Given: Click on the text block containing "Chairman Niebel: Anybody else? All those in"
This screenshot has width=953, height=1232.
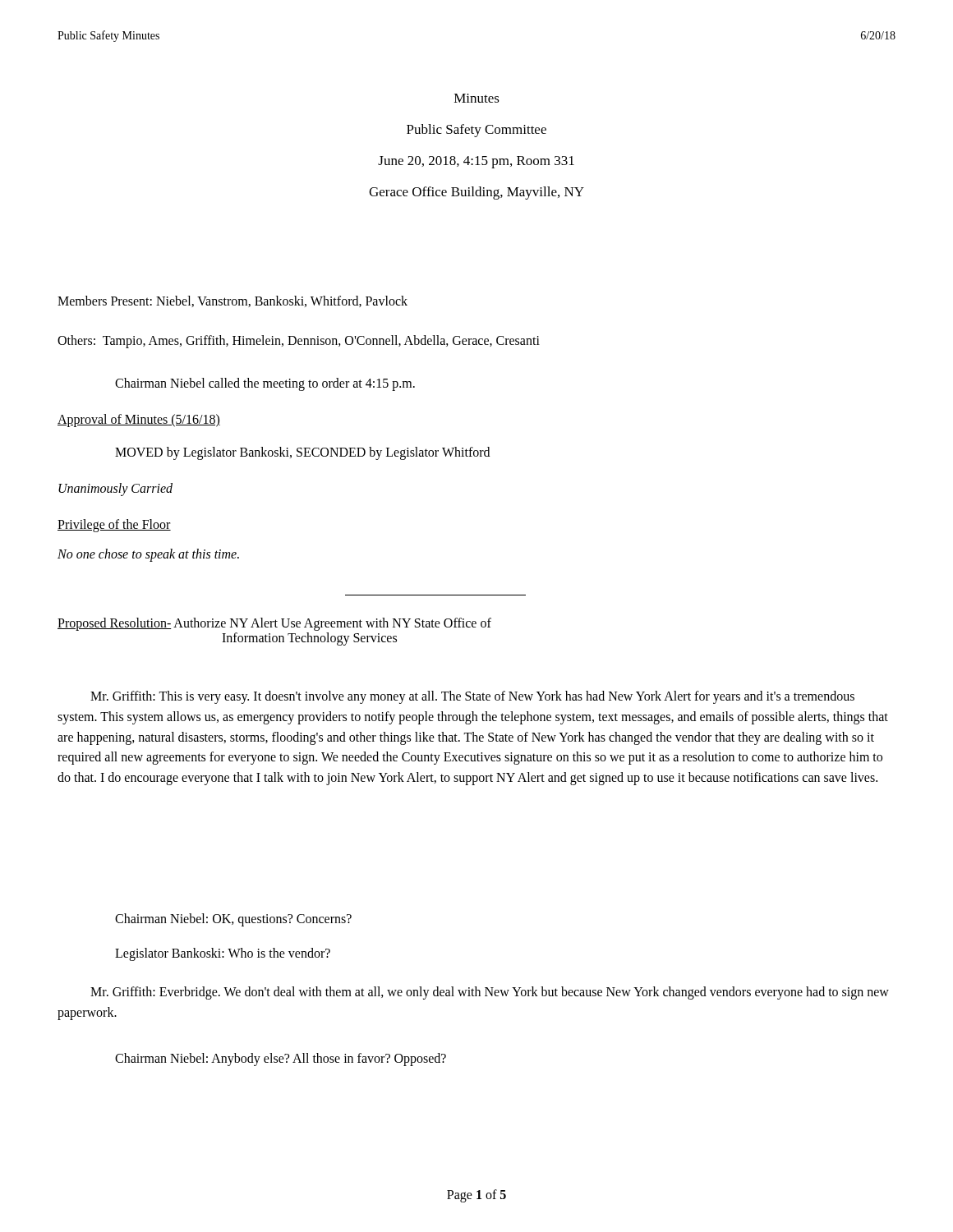Looking at the screenshot, I should coord(281,1058).
